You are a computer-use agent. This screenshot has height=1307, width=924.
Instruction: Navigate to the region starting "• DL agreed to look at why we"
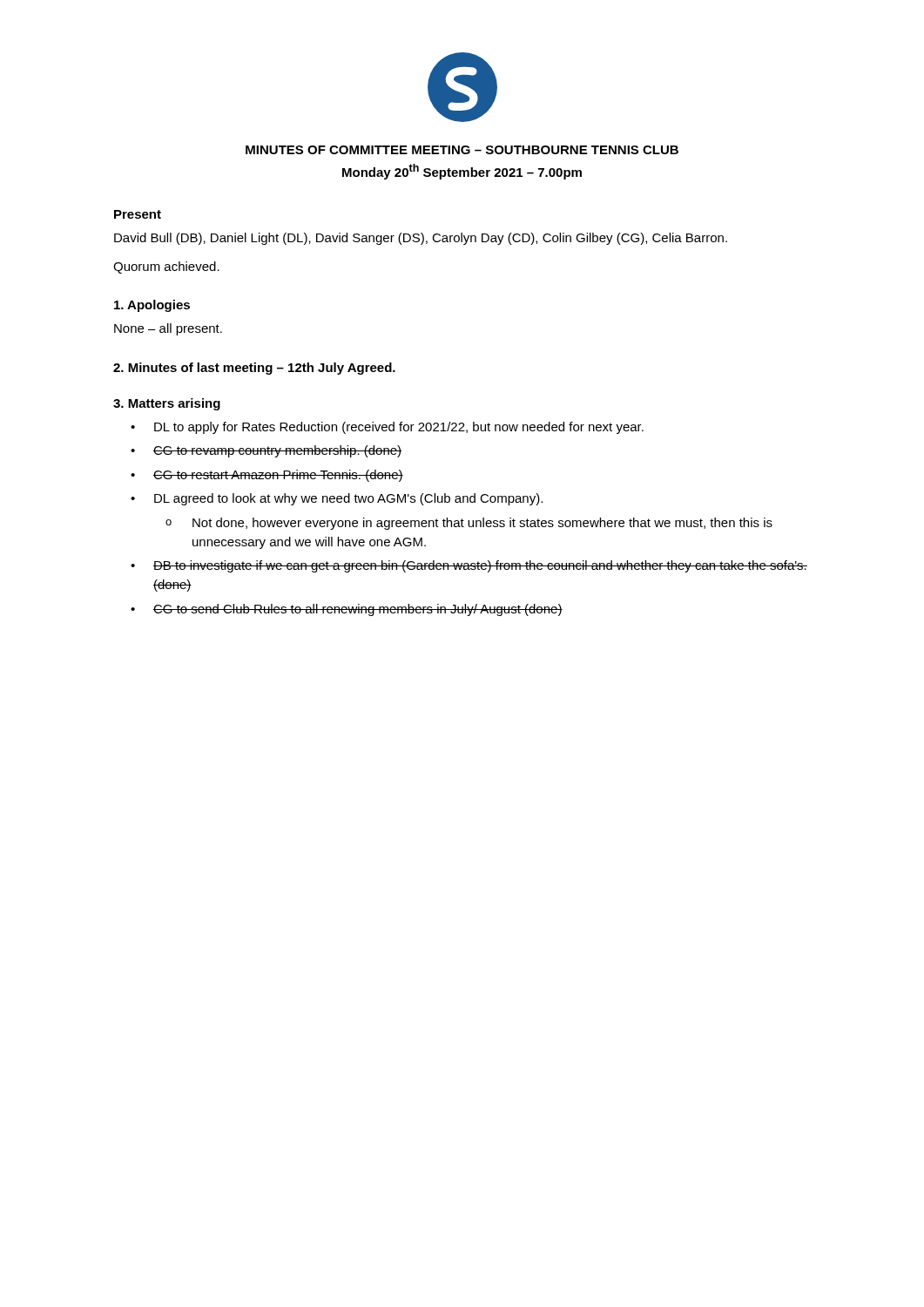[471, 499]
